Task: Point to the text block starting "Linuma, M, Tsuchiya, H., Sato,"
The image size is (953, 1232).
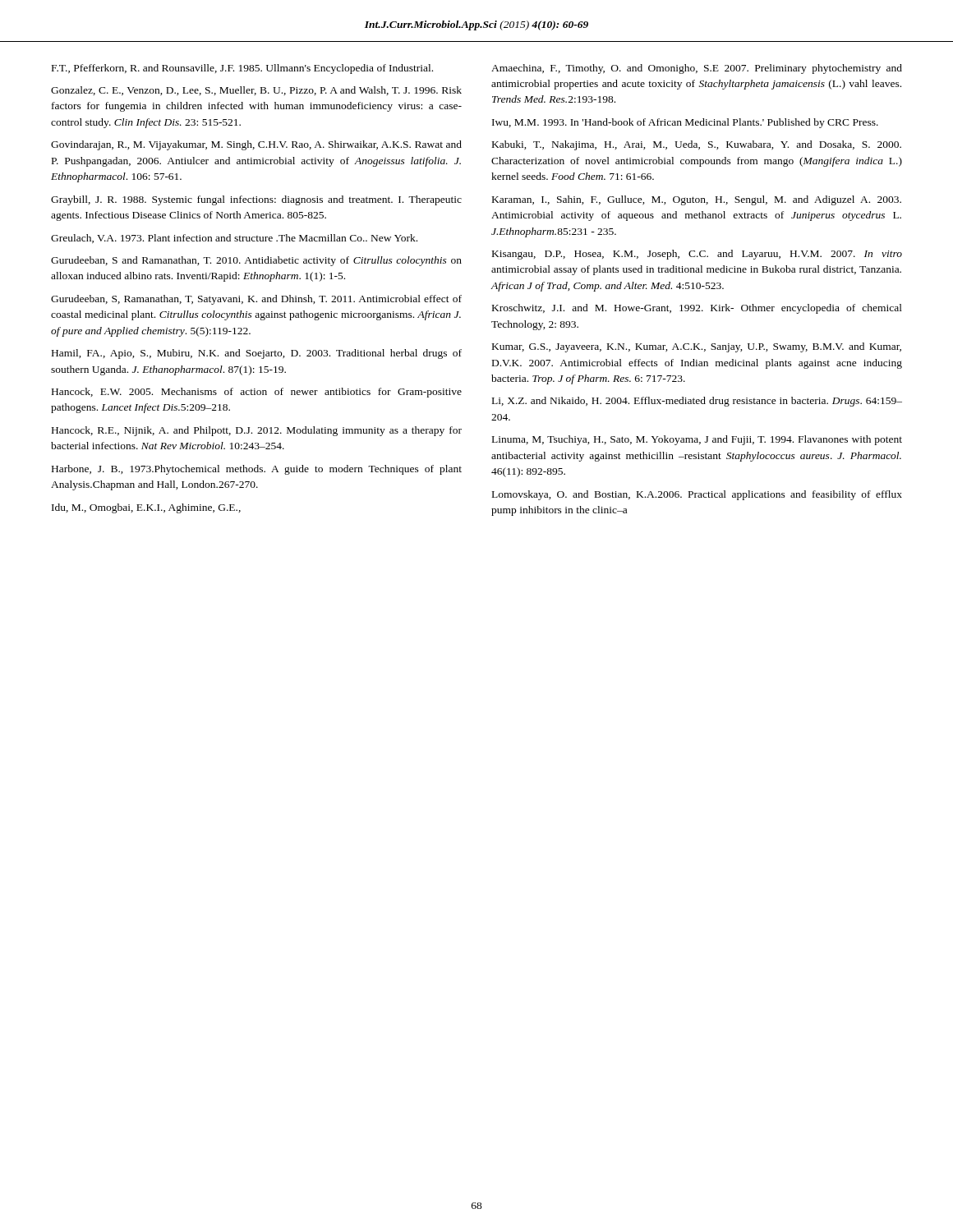Action: click(x=697, y=455)
